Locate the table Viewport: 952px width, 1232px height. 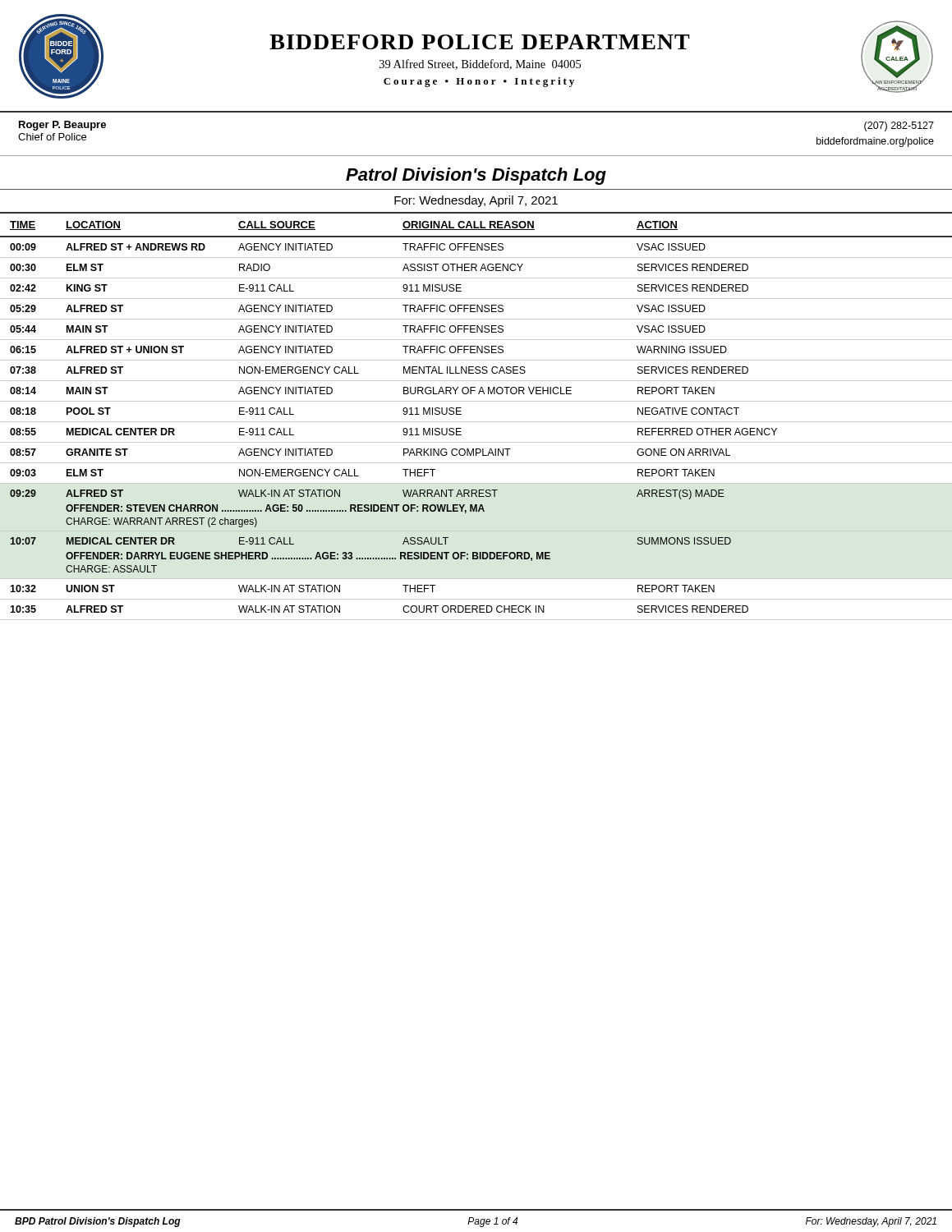(x=476, y=428)
